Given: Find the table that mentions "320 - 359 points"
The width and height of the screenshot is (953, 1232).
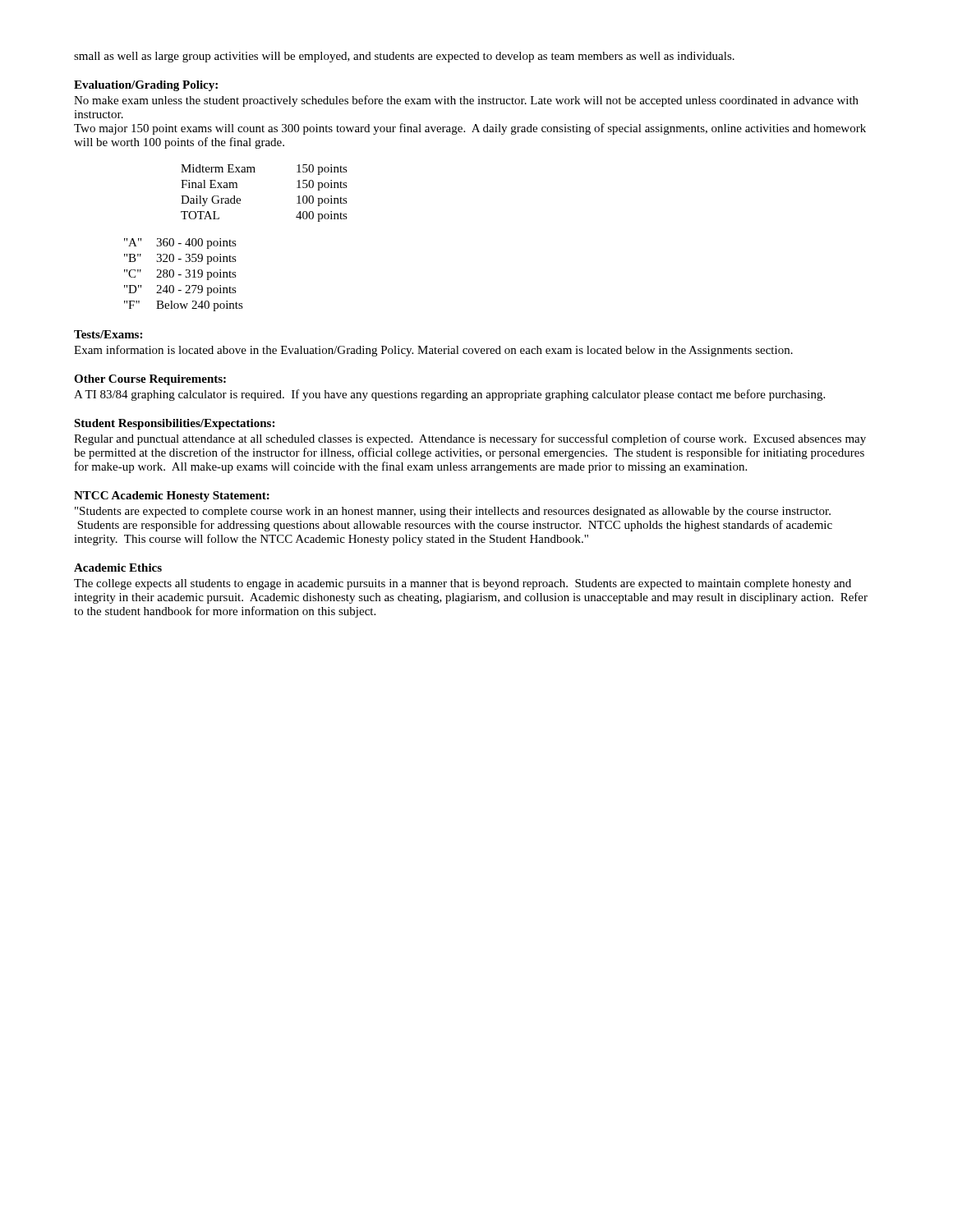Looking at the screenshot, I should pos(476,274).
